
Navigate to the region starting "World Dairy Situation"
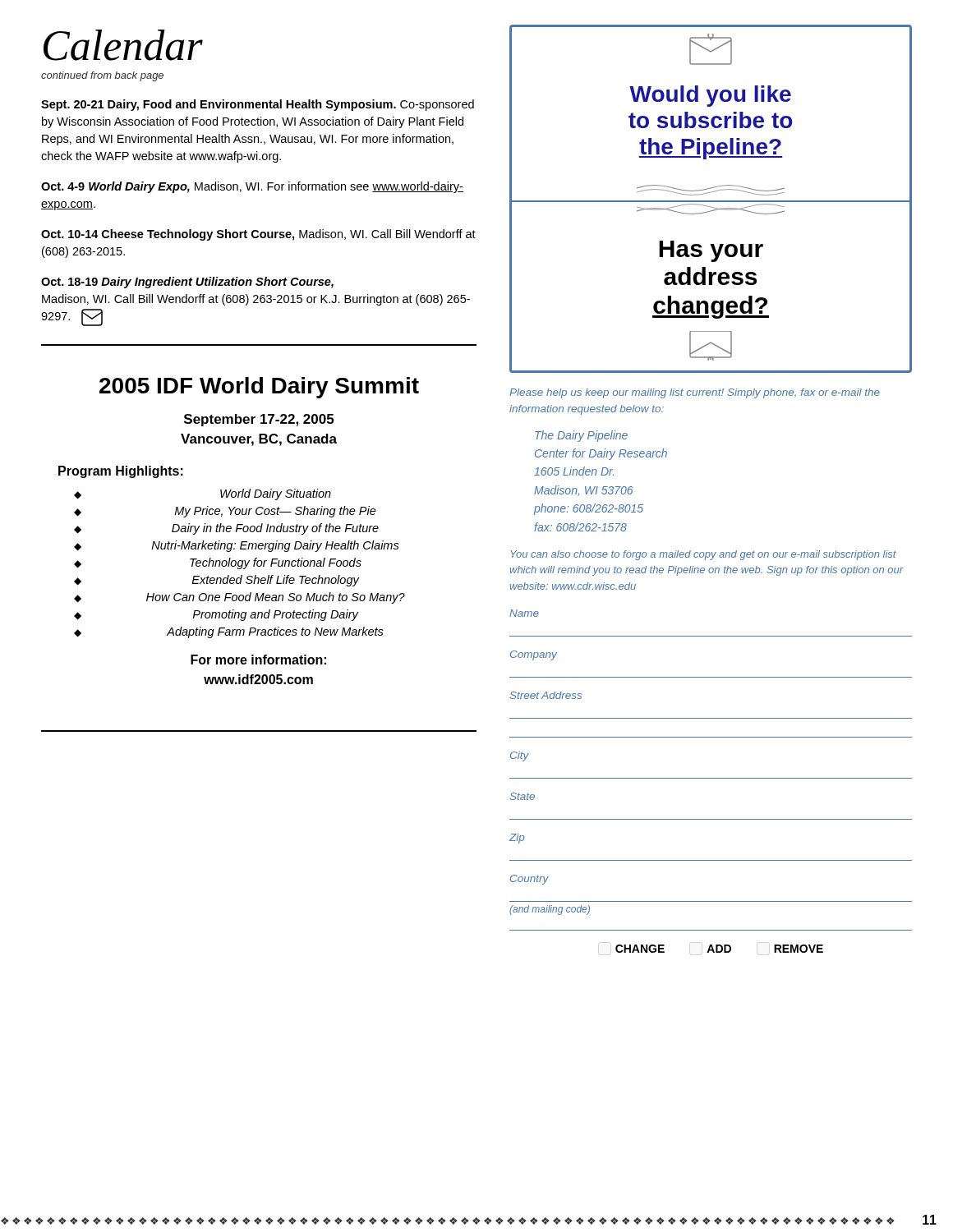[275, 494]
